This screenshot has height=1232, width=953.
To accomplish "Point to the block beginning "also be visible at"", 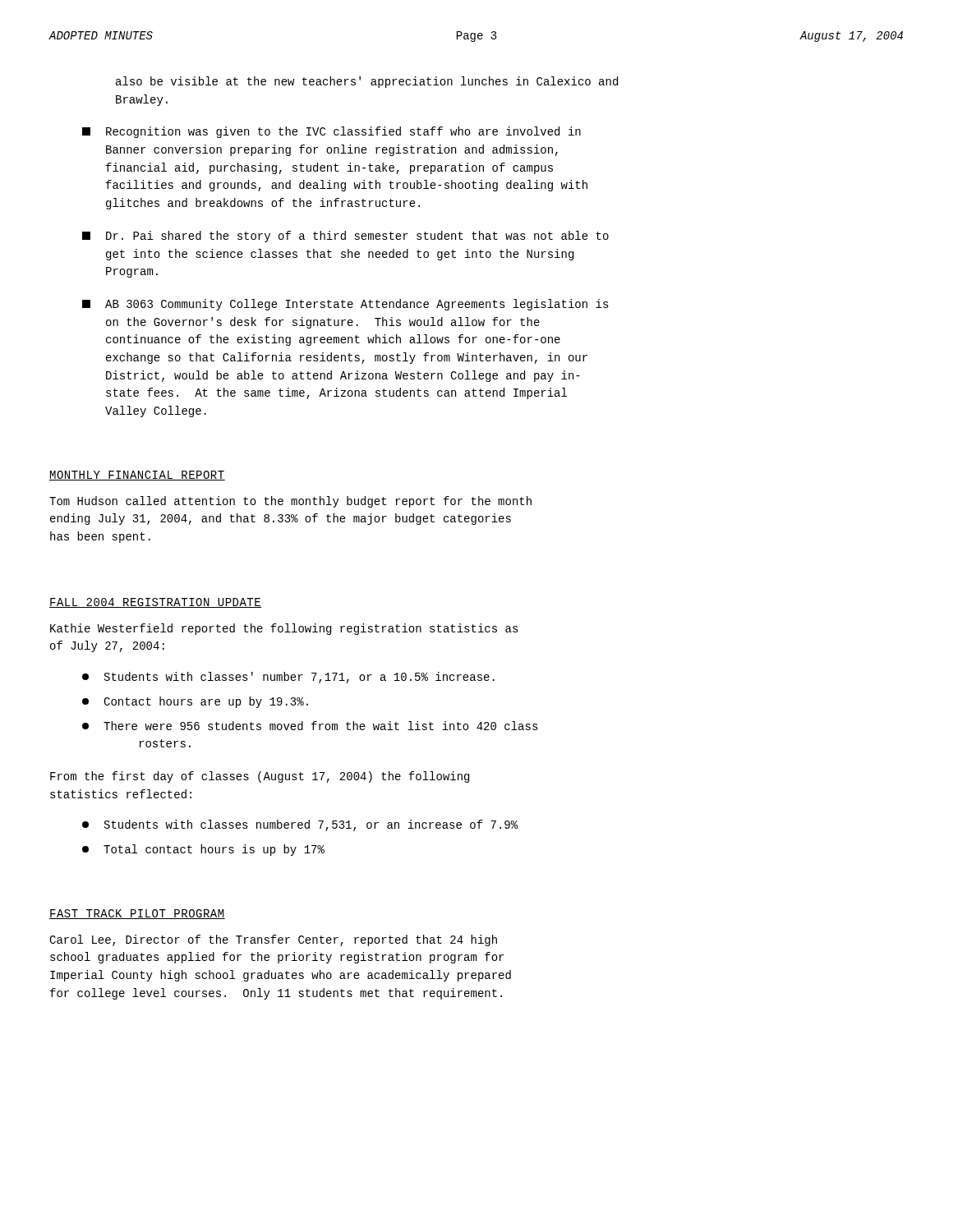I will pos(367,91).
